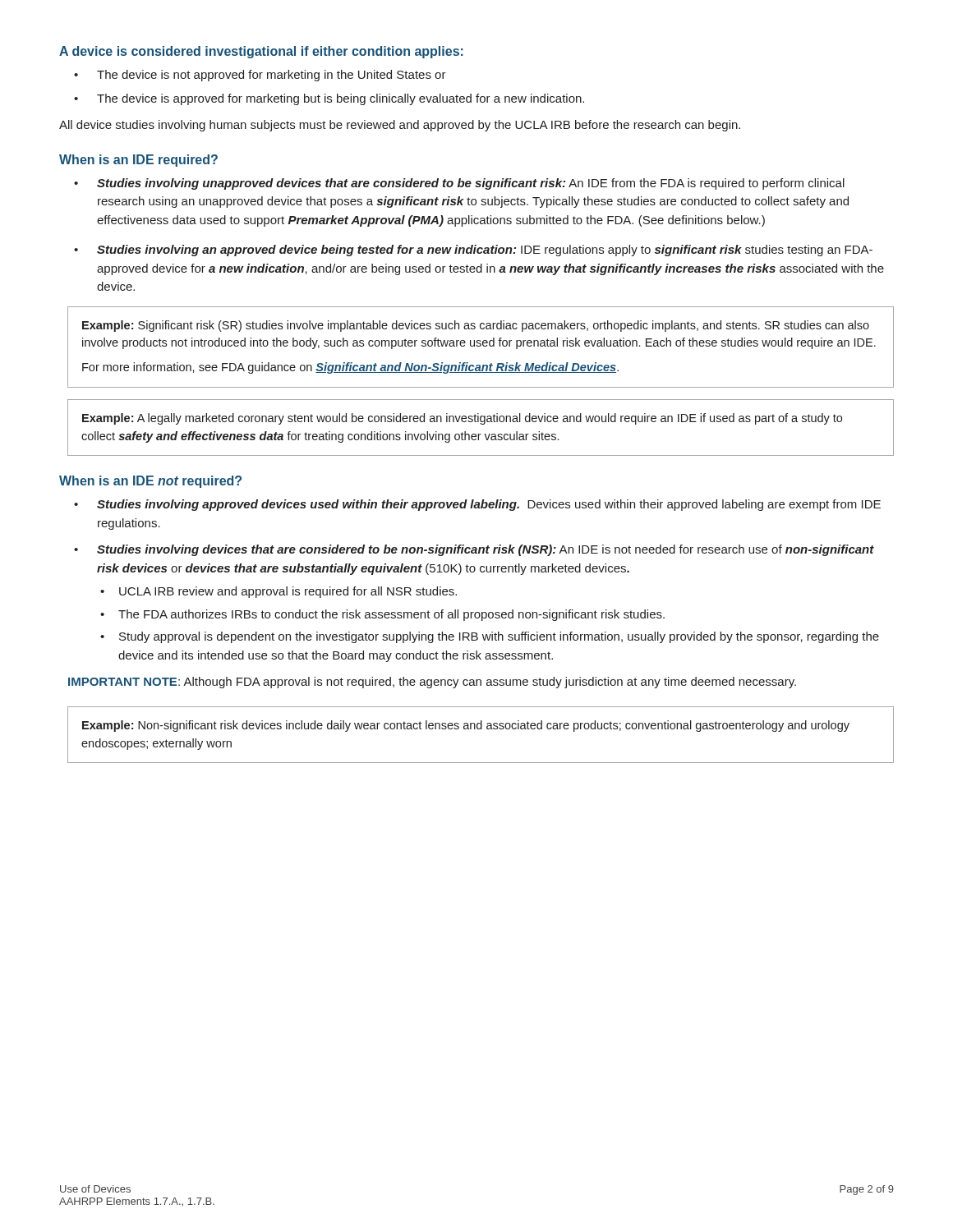The image size is (953, 1232).
Task: Find the text block with the text "Example: A legally marketed"
Action: click(481, 428)
